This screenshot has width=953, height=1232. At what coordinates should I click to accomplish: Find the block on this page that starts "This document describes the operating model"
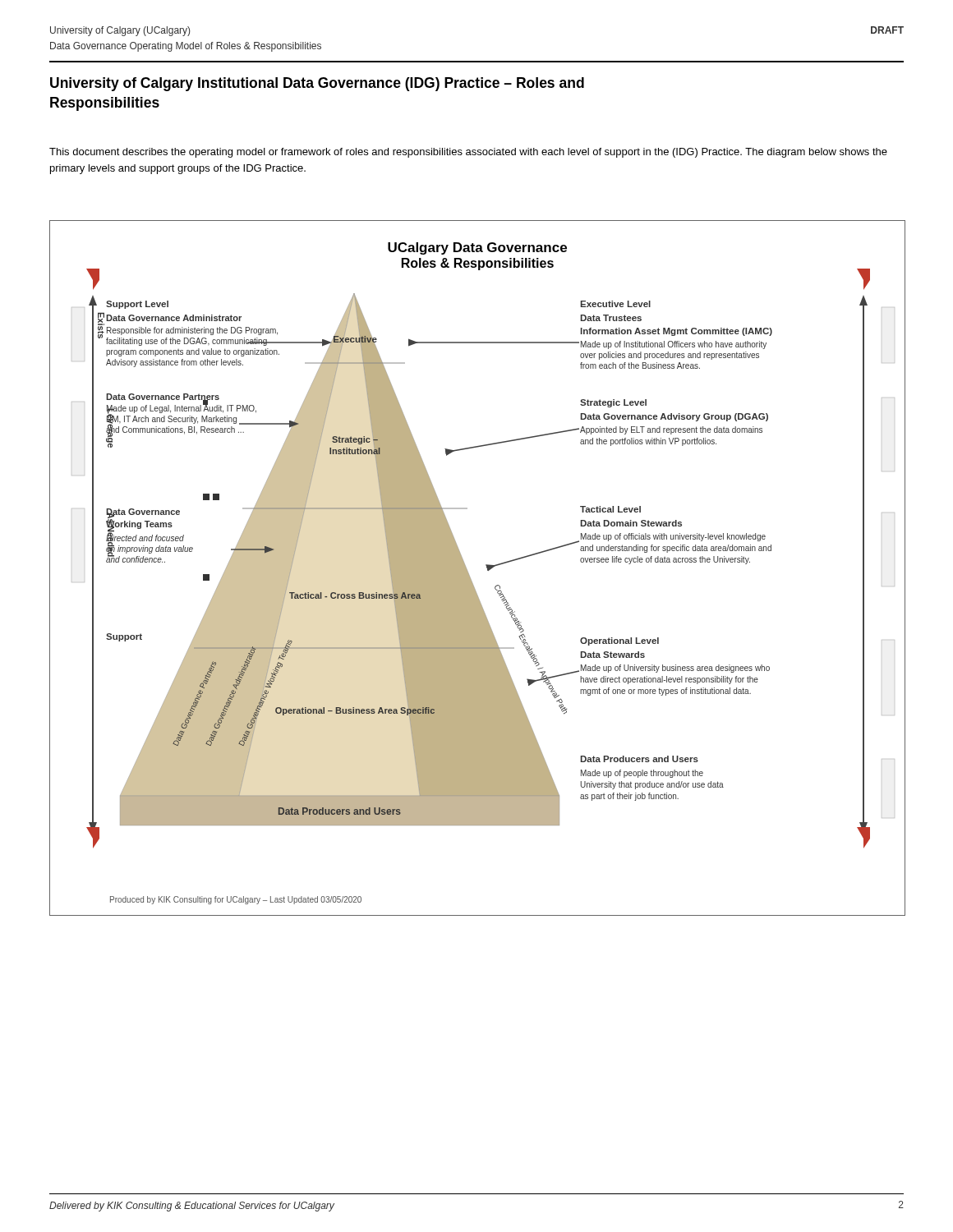pos(468,160)
